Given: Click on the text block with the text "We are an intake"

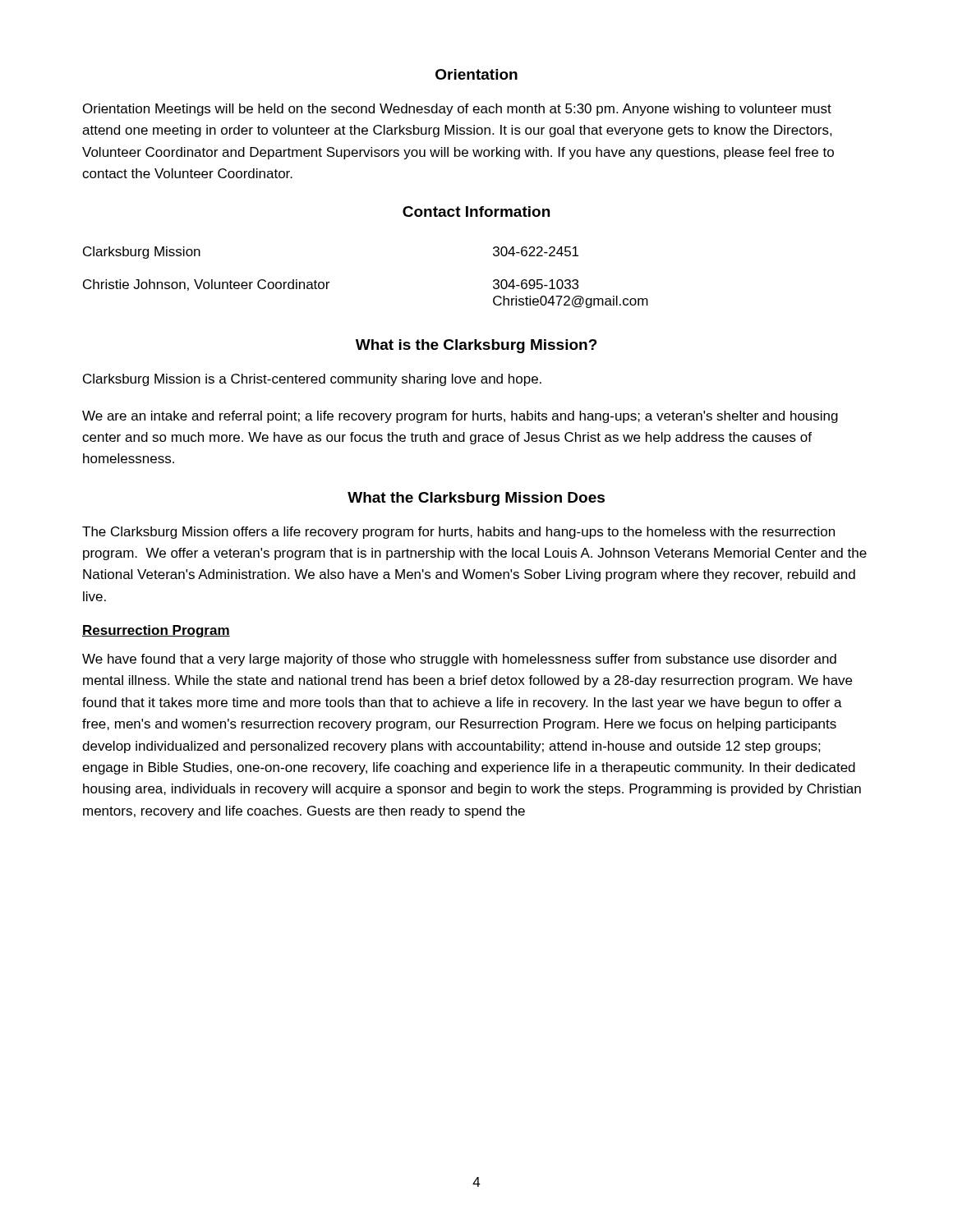Looking at the screenshot, I should 460,437.
